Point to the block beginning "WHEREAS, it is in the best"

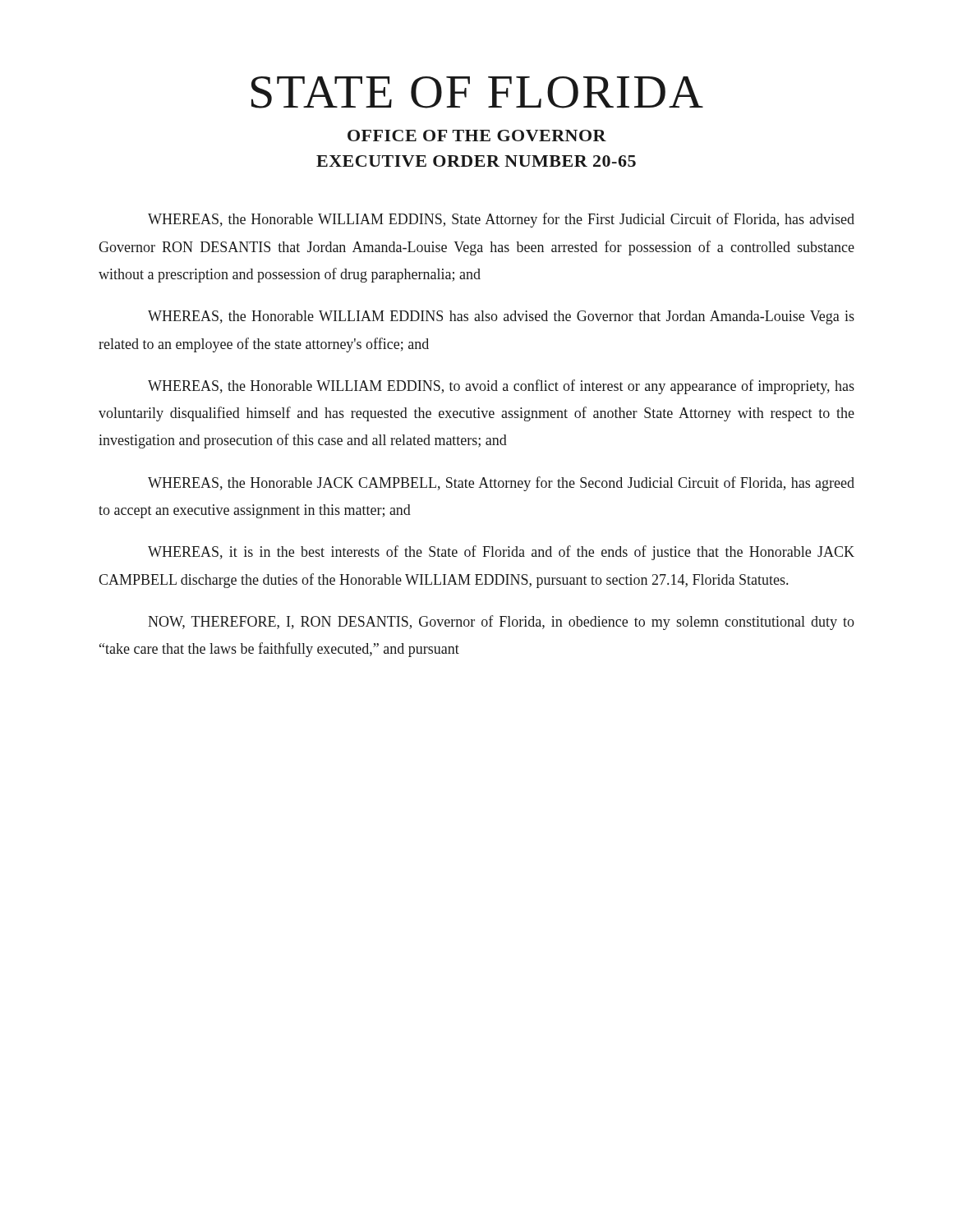pyautogui.click(x=476, y=566)
